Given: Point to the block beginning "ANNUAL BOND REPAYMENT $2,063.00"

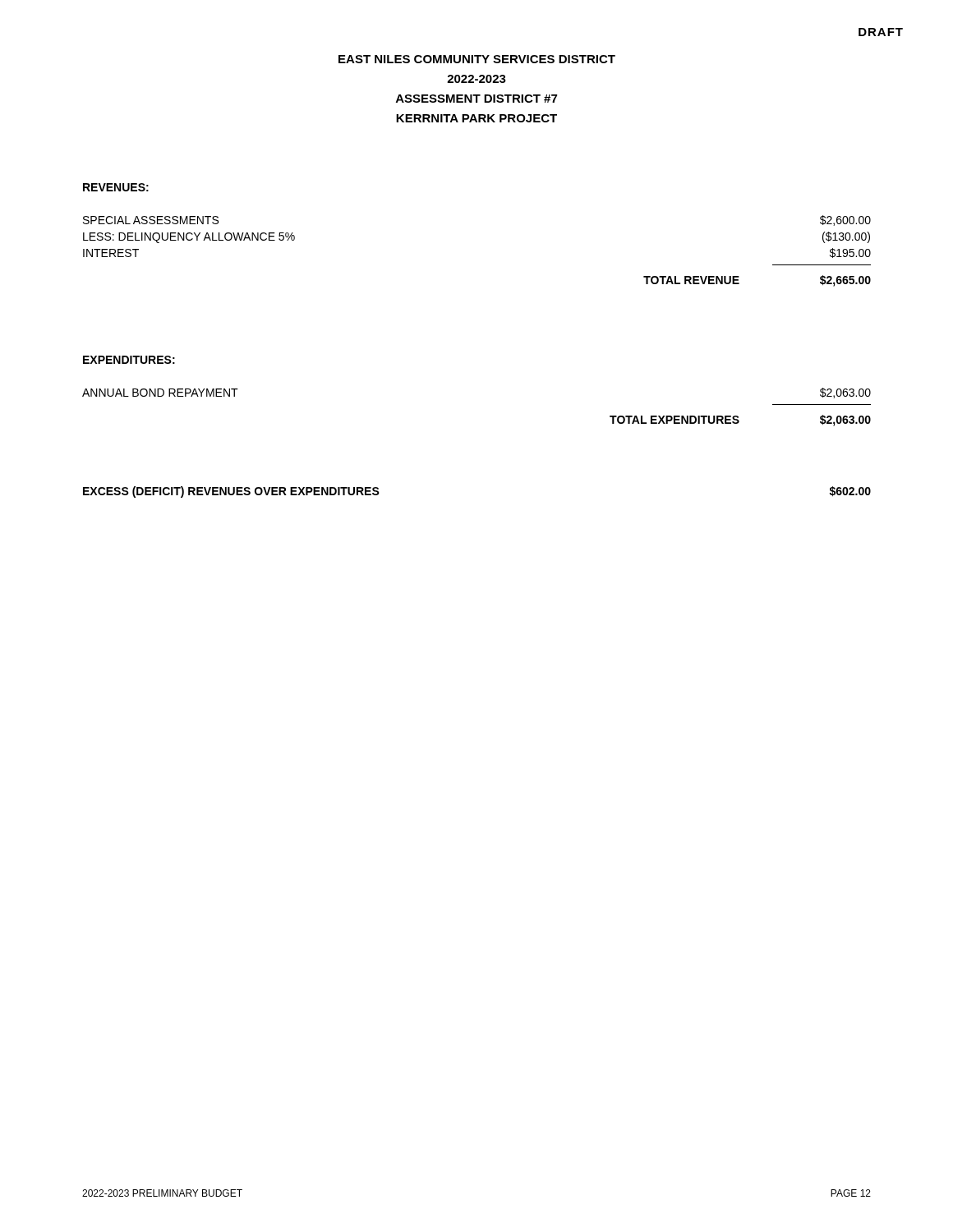Looking at the screenshot, I should point(158,393).
